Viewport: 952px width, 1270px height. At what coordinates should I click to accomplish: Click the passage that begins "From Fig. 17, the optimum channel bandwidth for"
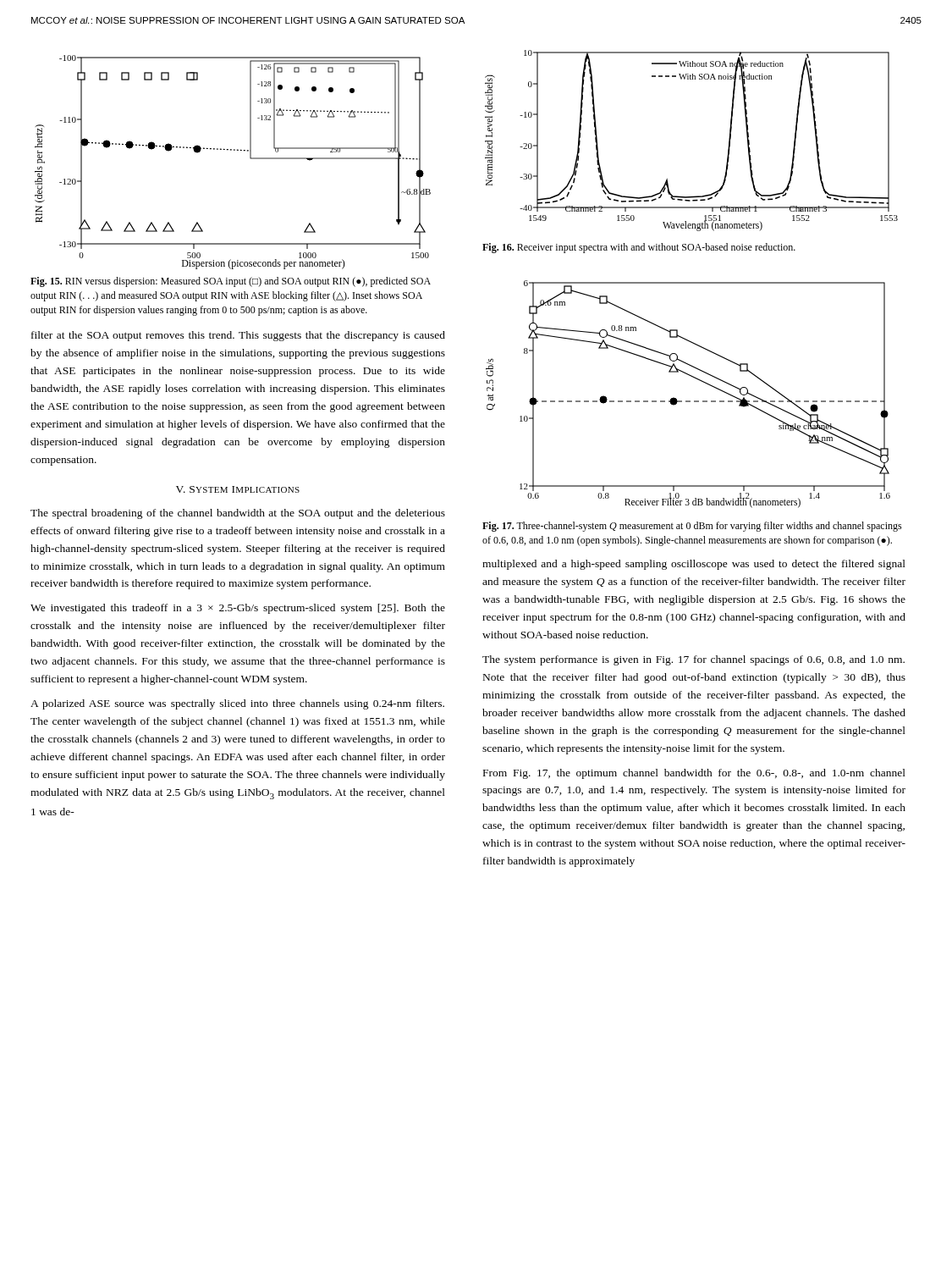click(x=694, y=816)
